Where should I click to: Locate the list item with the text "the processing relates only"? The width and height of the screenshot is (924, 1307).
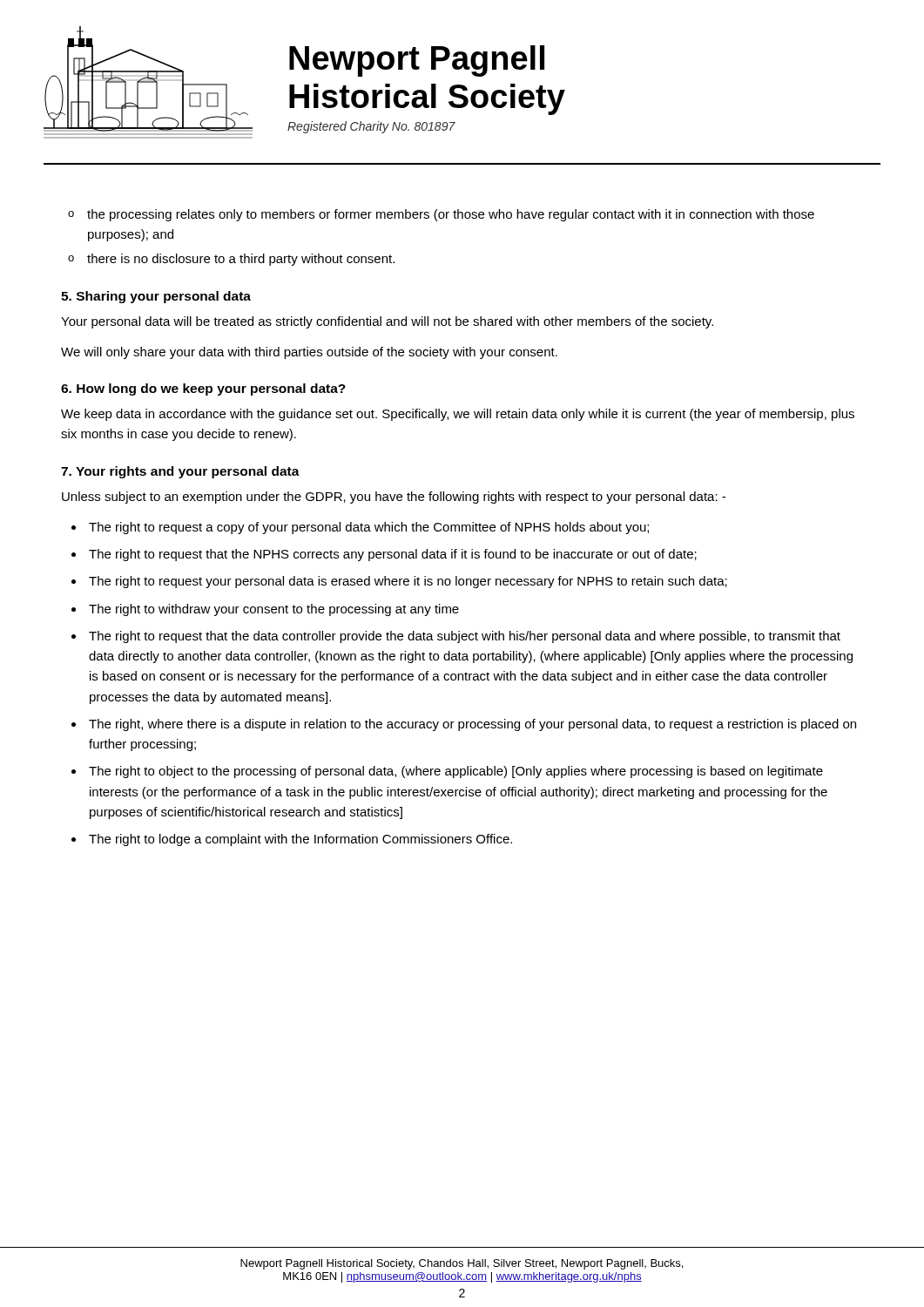451,224
